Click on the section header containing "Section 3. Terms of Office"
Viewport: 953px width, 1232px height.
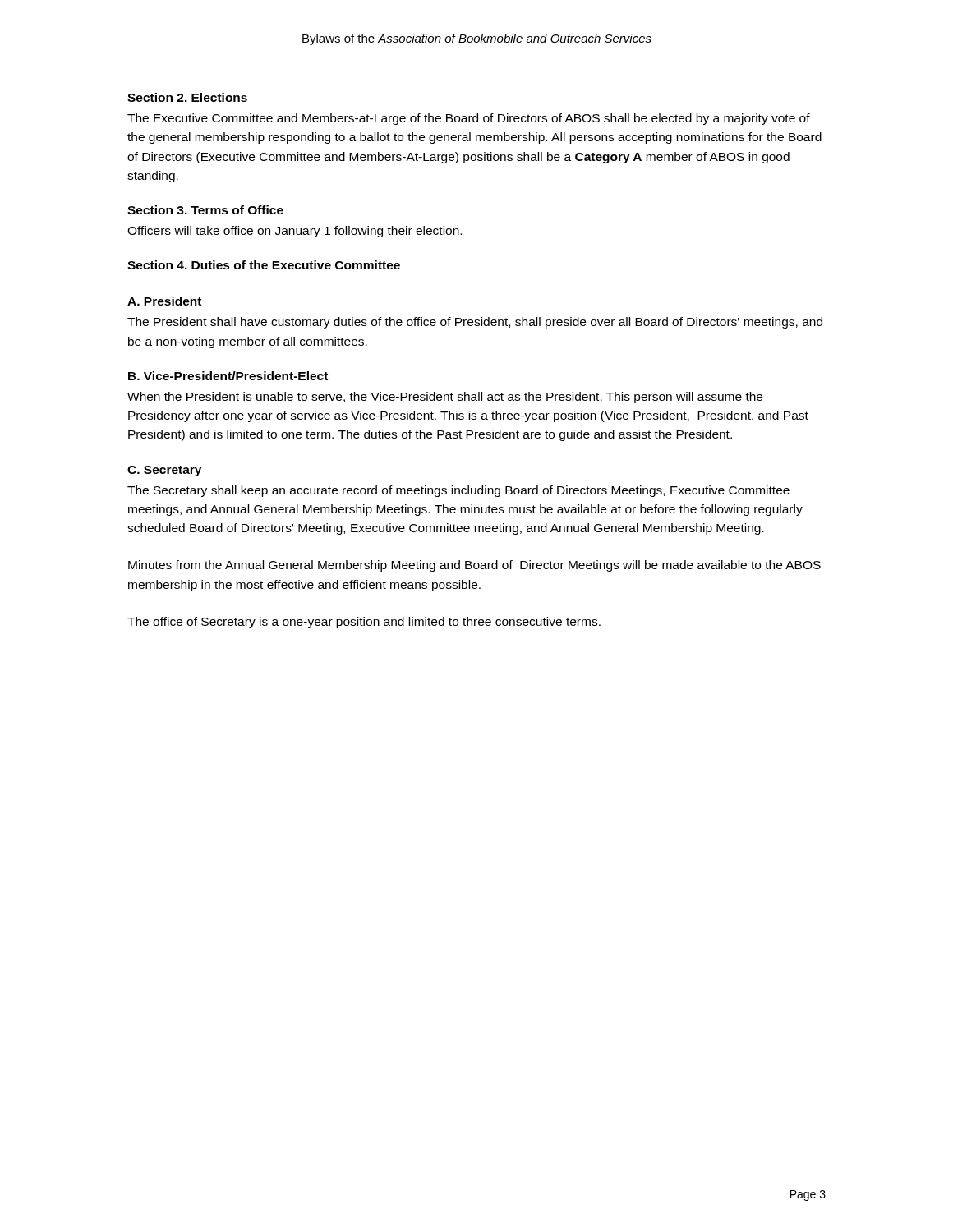205,210
